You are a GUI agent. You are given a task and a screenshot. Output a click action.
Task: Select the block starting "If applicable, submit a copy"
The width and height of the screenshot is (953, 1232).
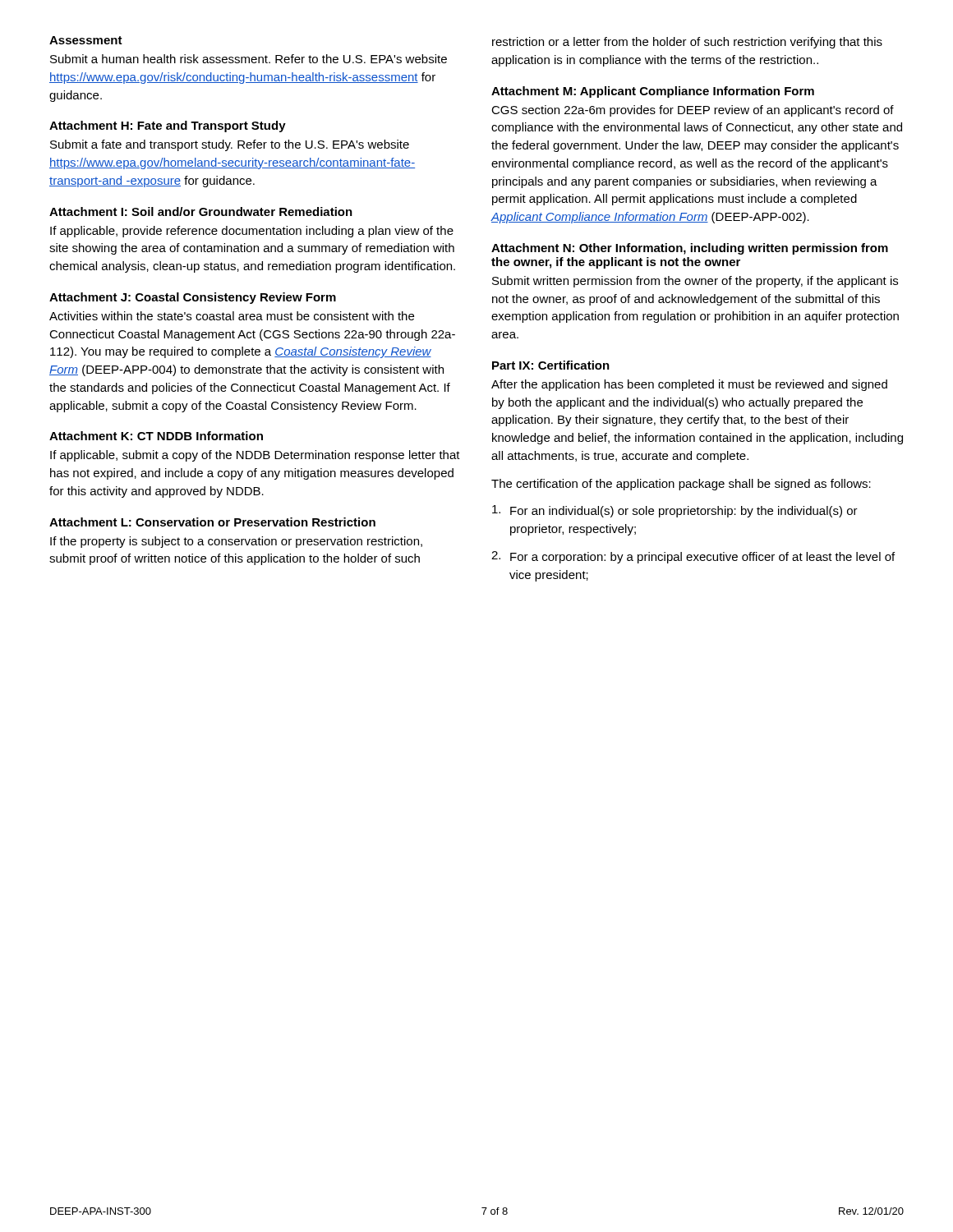255,473
